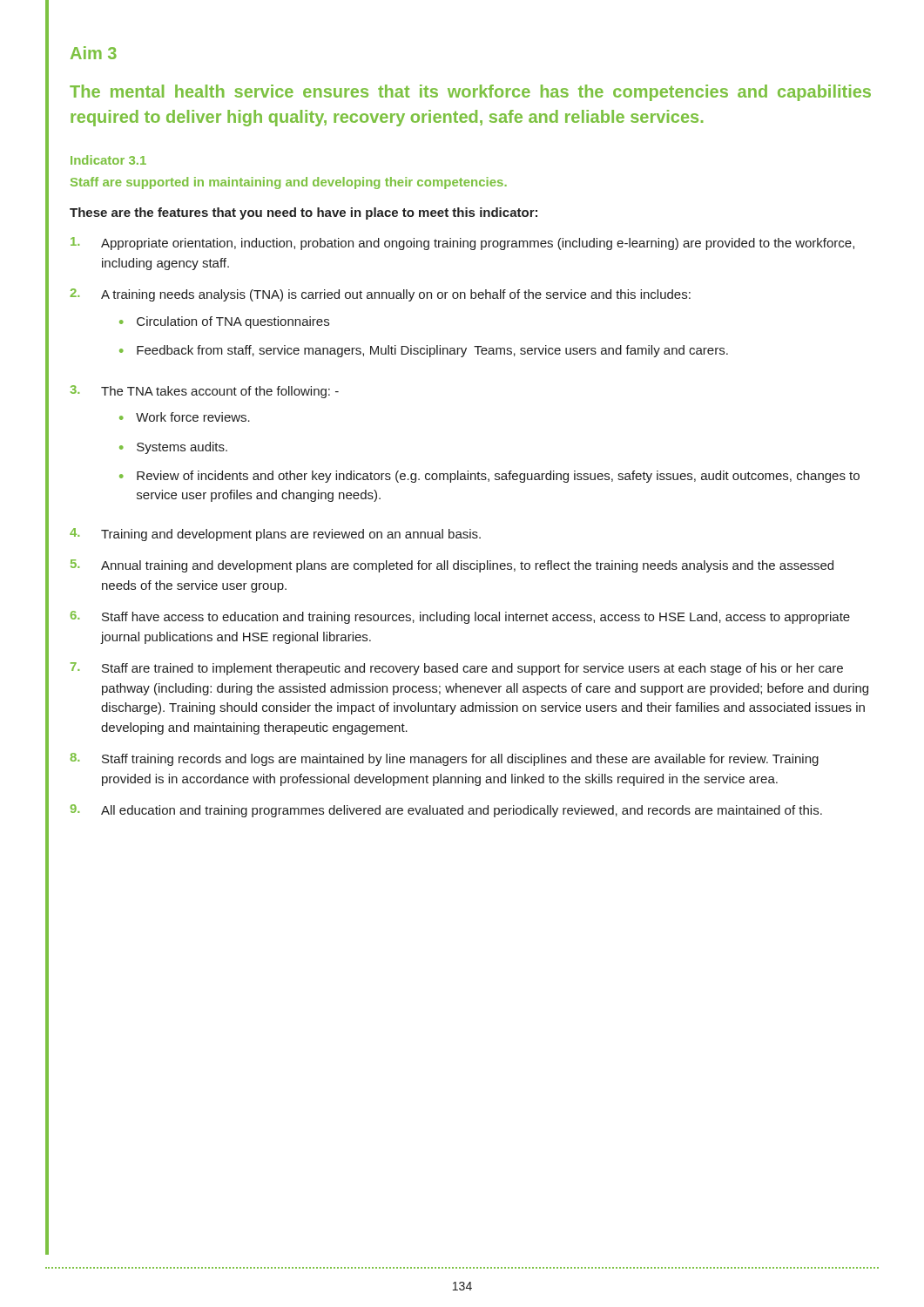
Task: Click on the passage starting "The mental health service ensures that its"
Action: (x=471, y=104)
